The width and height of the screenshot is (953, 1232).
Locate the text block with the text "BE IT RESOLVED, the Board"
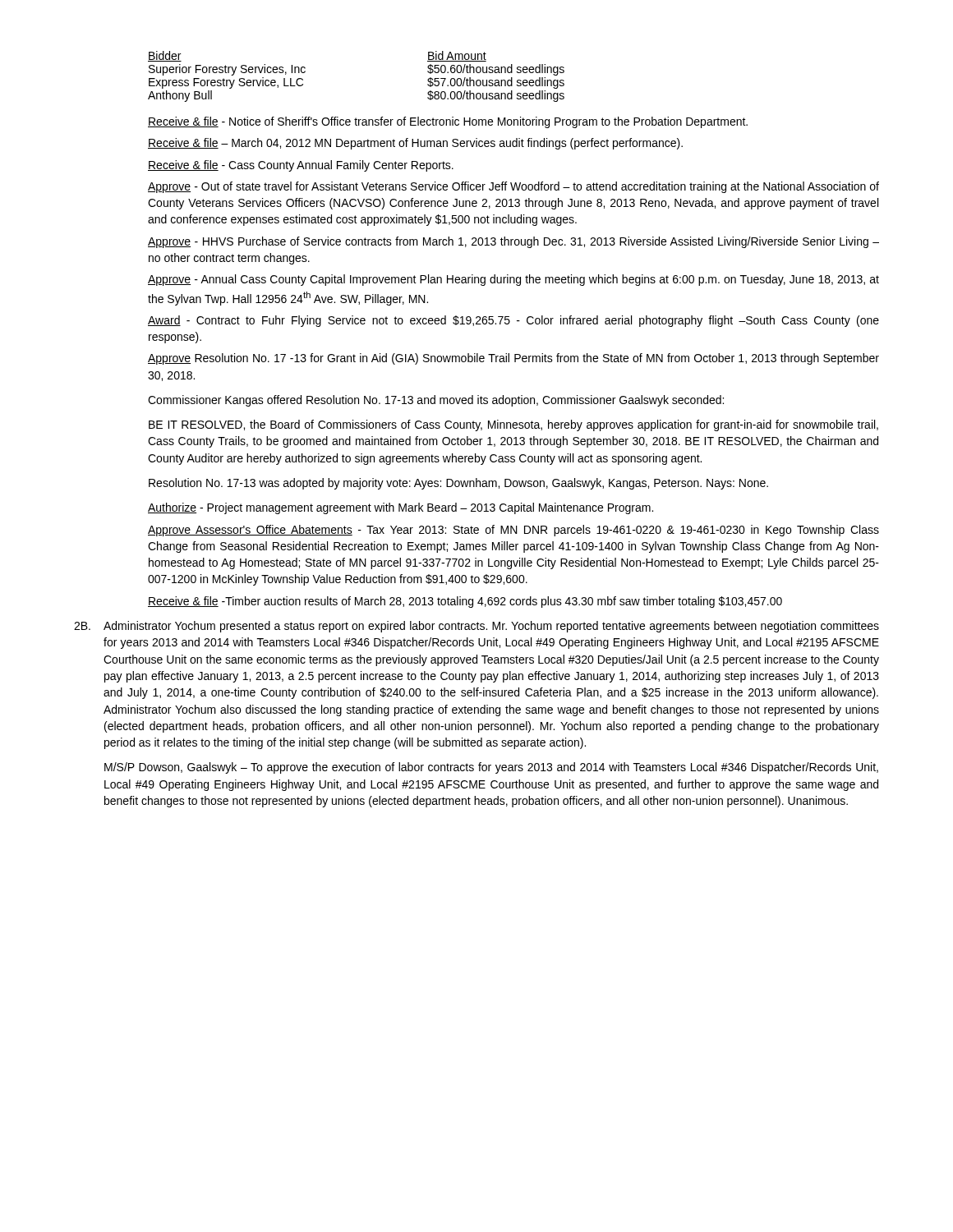coord(513,441)
